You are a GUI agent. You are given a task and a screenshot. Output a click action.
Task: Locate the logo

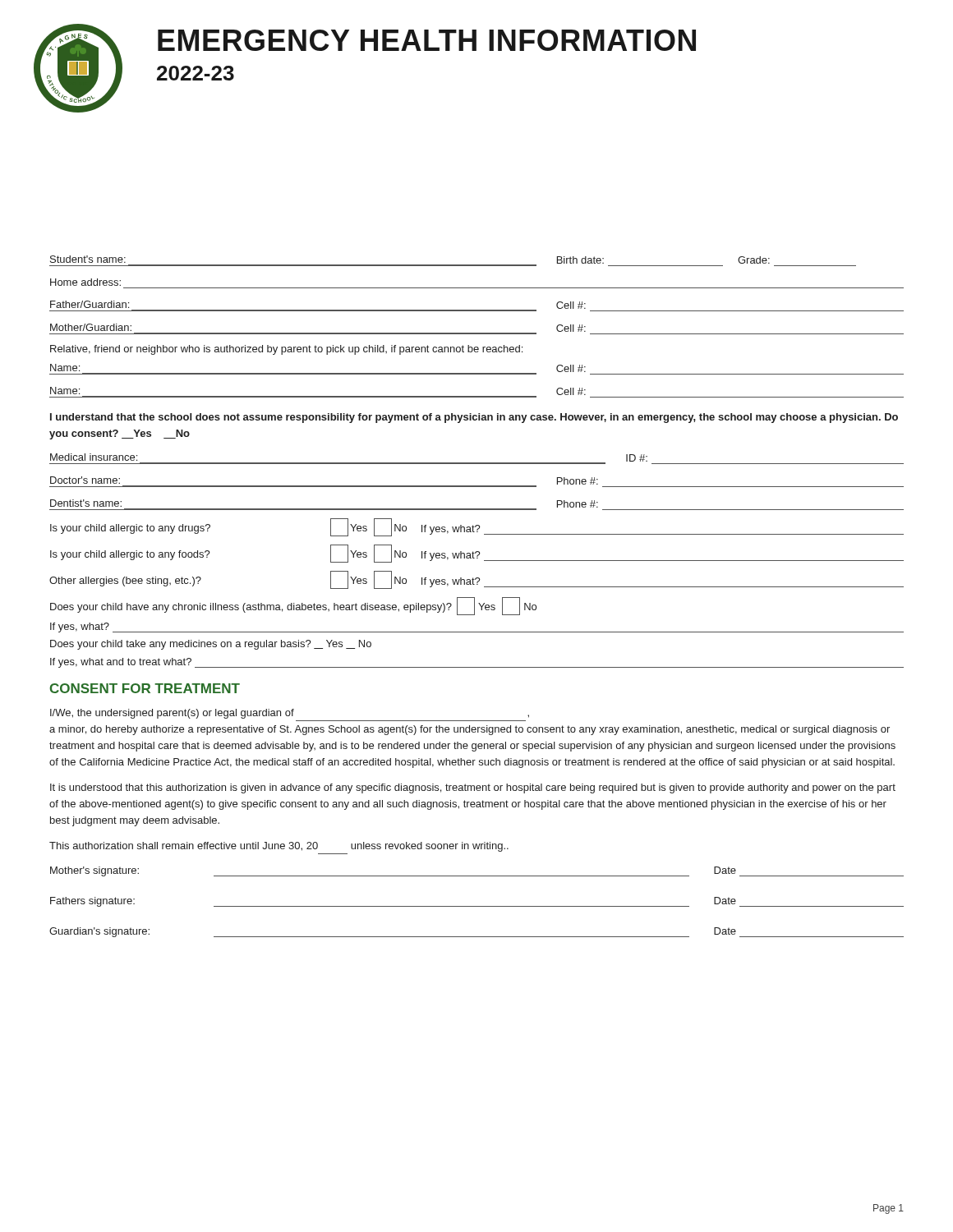pyautogui.click(x=476, y=61)
